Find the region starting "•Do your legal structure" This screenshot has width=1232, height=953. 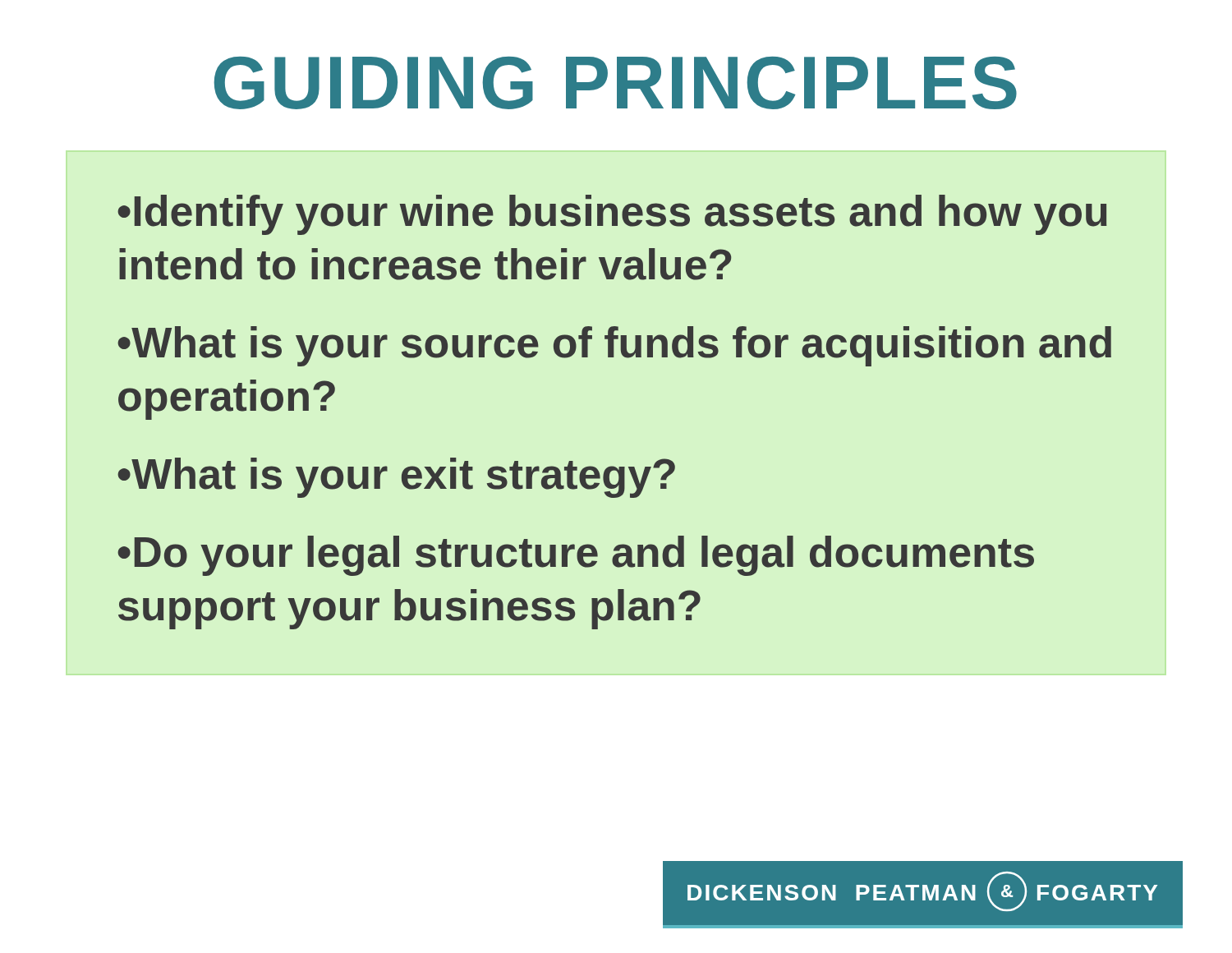(576, 579)
